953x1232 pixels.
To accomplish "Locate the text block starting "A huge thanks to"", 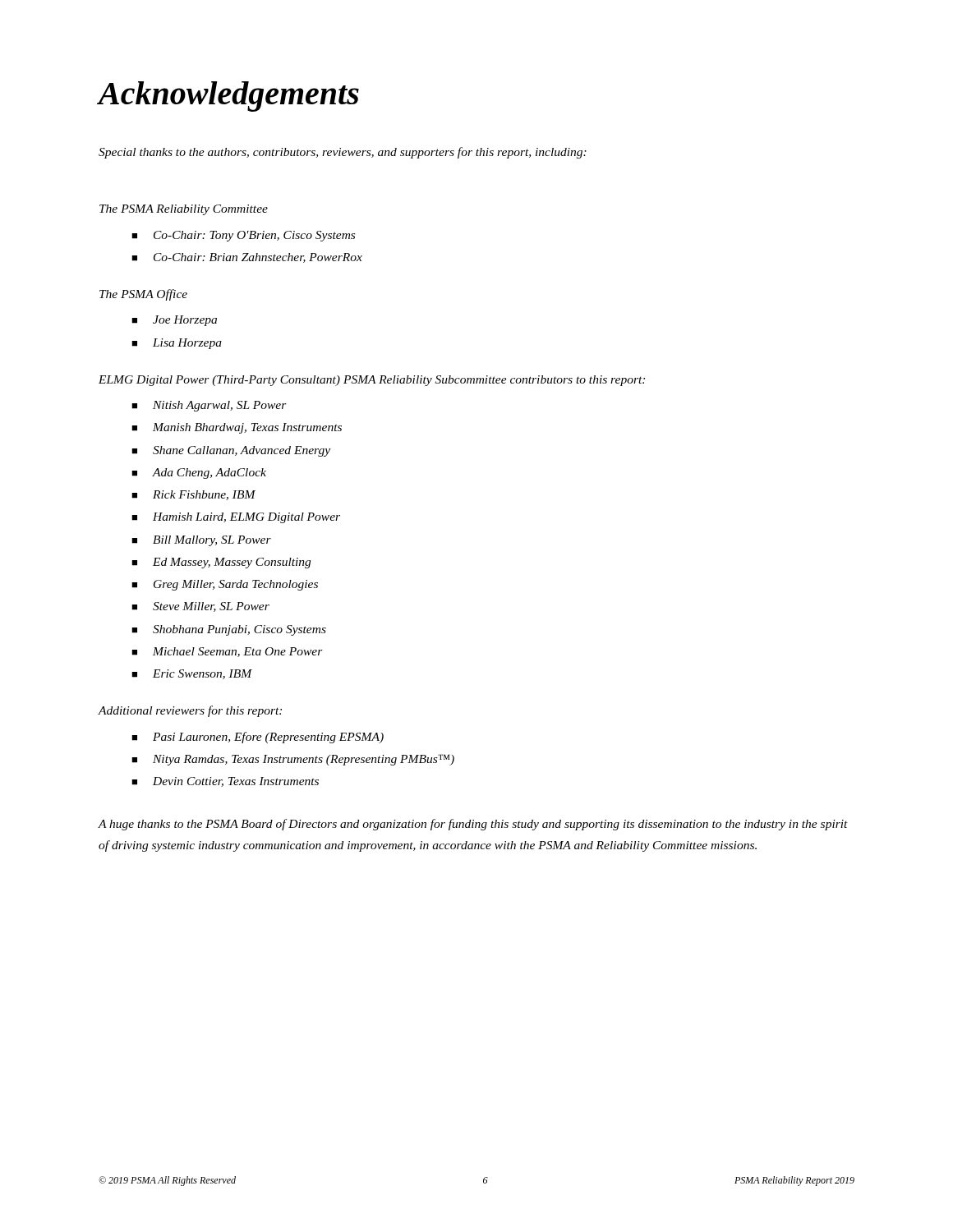I will (476, 834).
